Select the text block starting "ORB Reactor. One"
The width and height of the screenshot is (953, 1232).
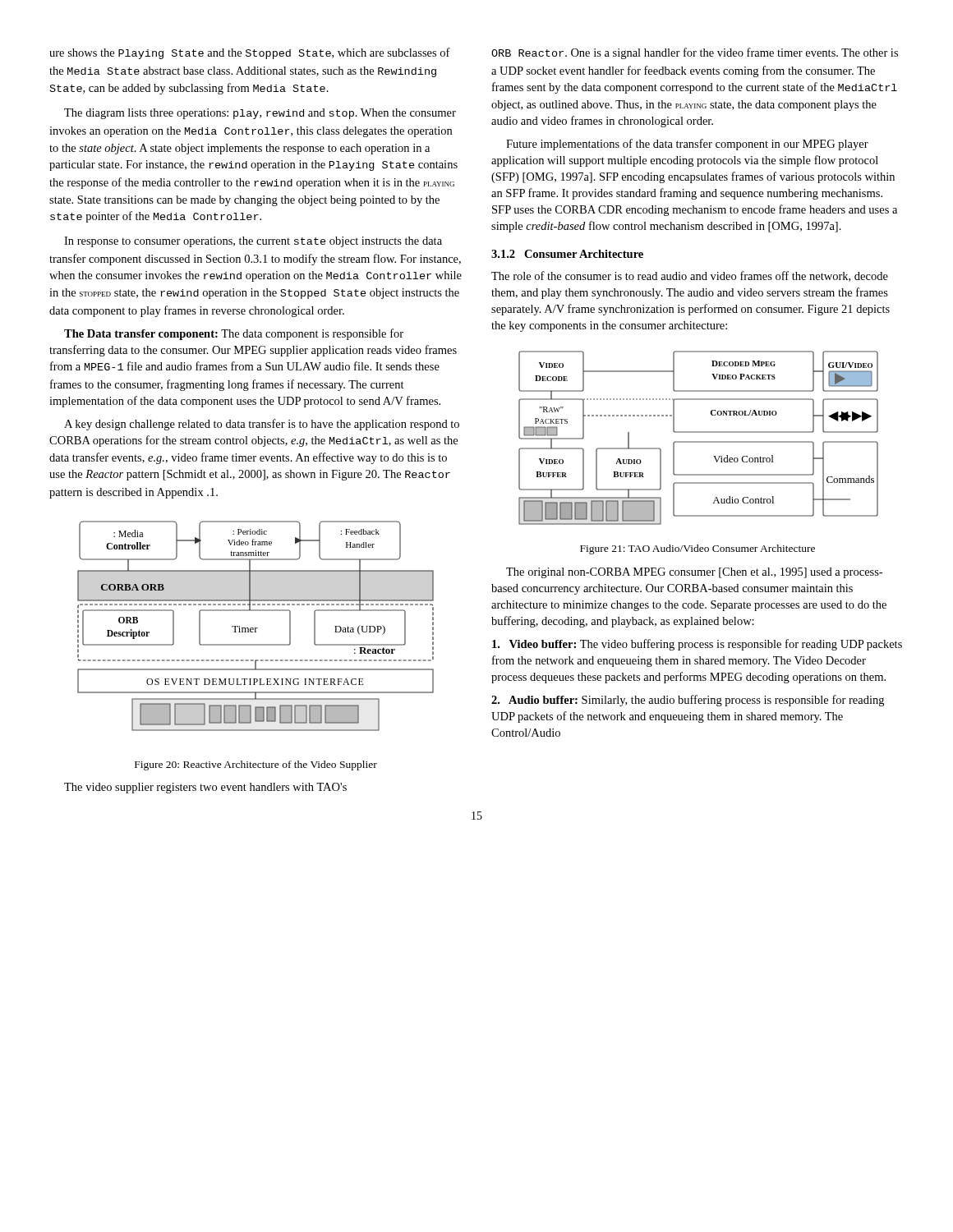tap(698, 139)
